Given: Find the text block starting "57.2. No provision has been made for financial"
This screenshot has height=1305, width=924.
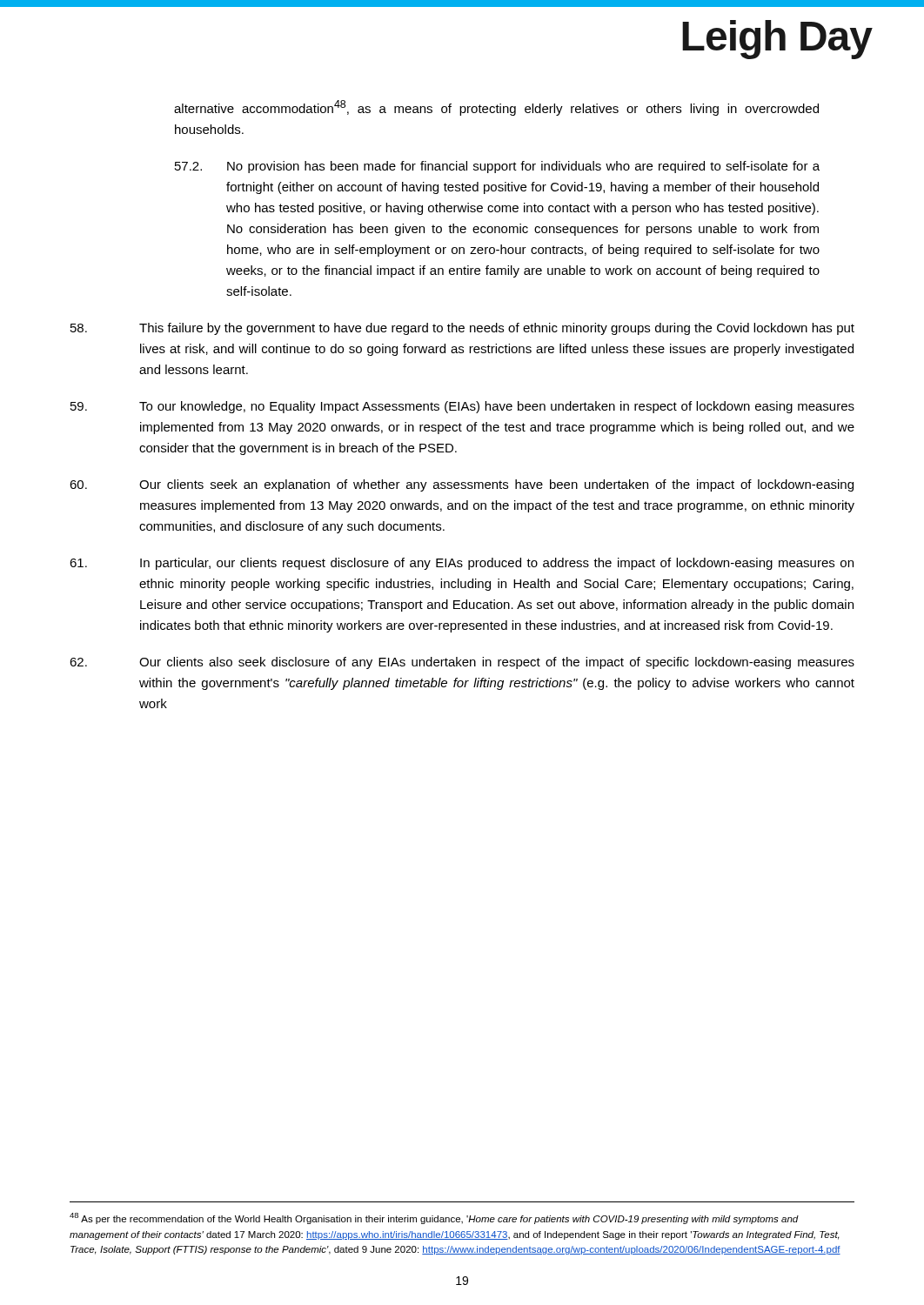Looking at the screenshot, I should click(497, 229).
